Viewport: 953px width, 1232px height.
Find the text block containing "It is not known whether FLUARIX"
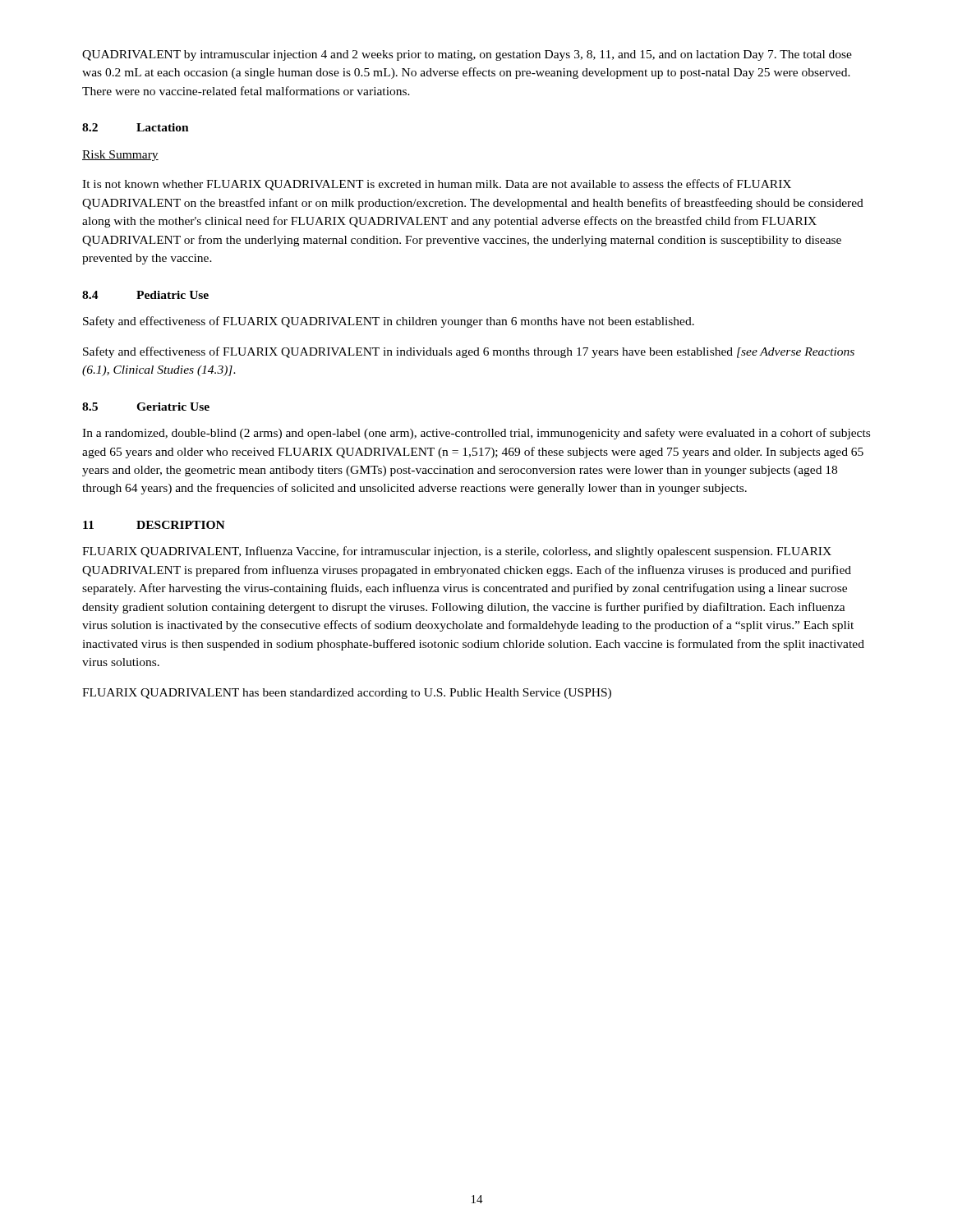(x=473, y=221)
